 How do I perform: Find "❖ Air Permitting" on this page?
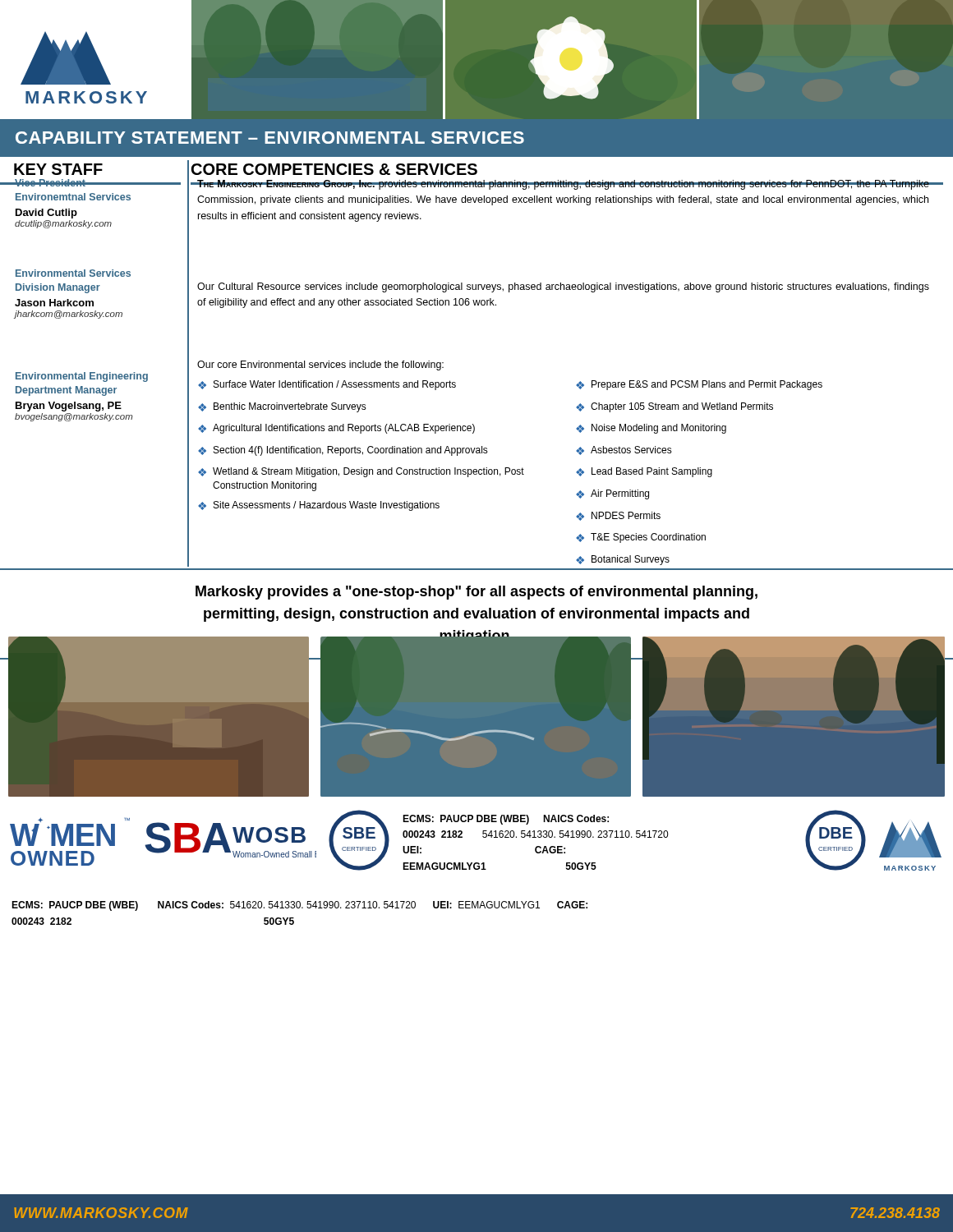coord(612,495)
